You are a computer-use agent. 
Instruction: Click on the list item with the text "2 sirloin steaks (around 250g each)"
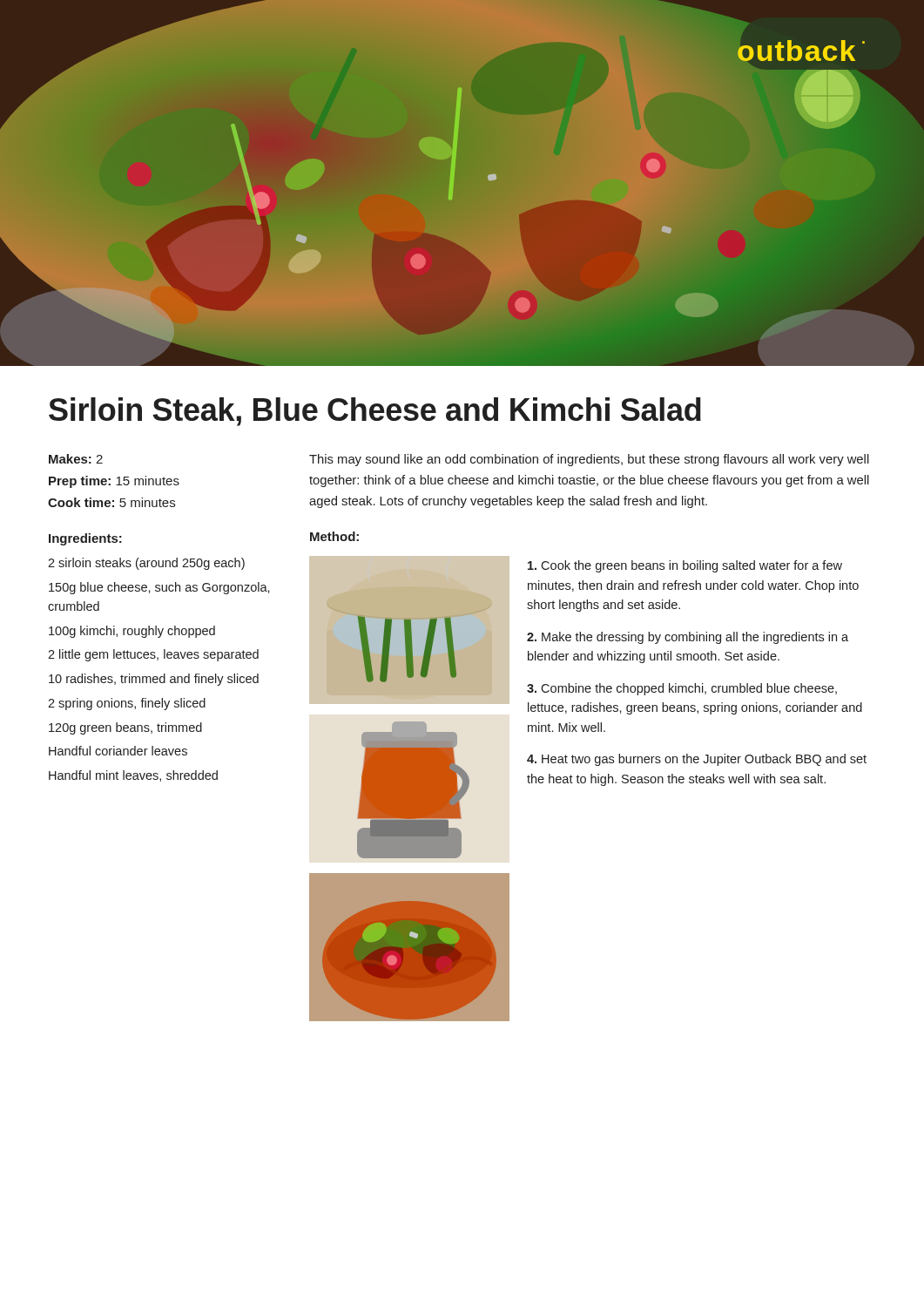147,563
